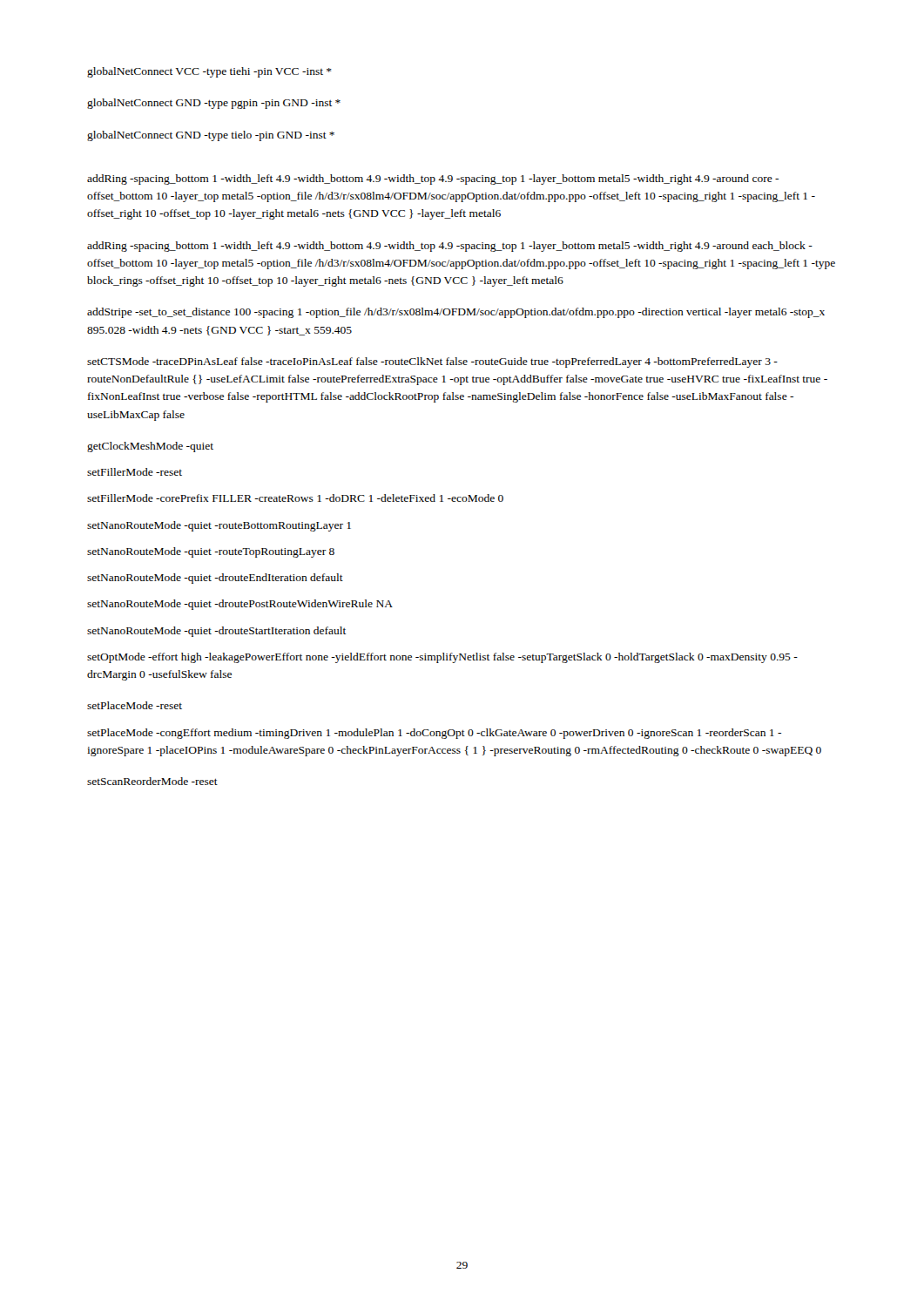This screenshot has width=924, height=1307.
Task: Locate the block of text that opens with "setCTSMode -traceDPinAsLeaf false -traceIoPinAsLeaf false -routeClkNet false -routeGuide"
Action: [457, 387]
